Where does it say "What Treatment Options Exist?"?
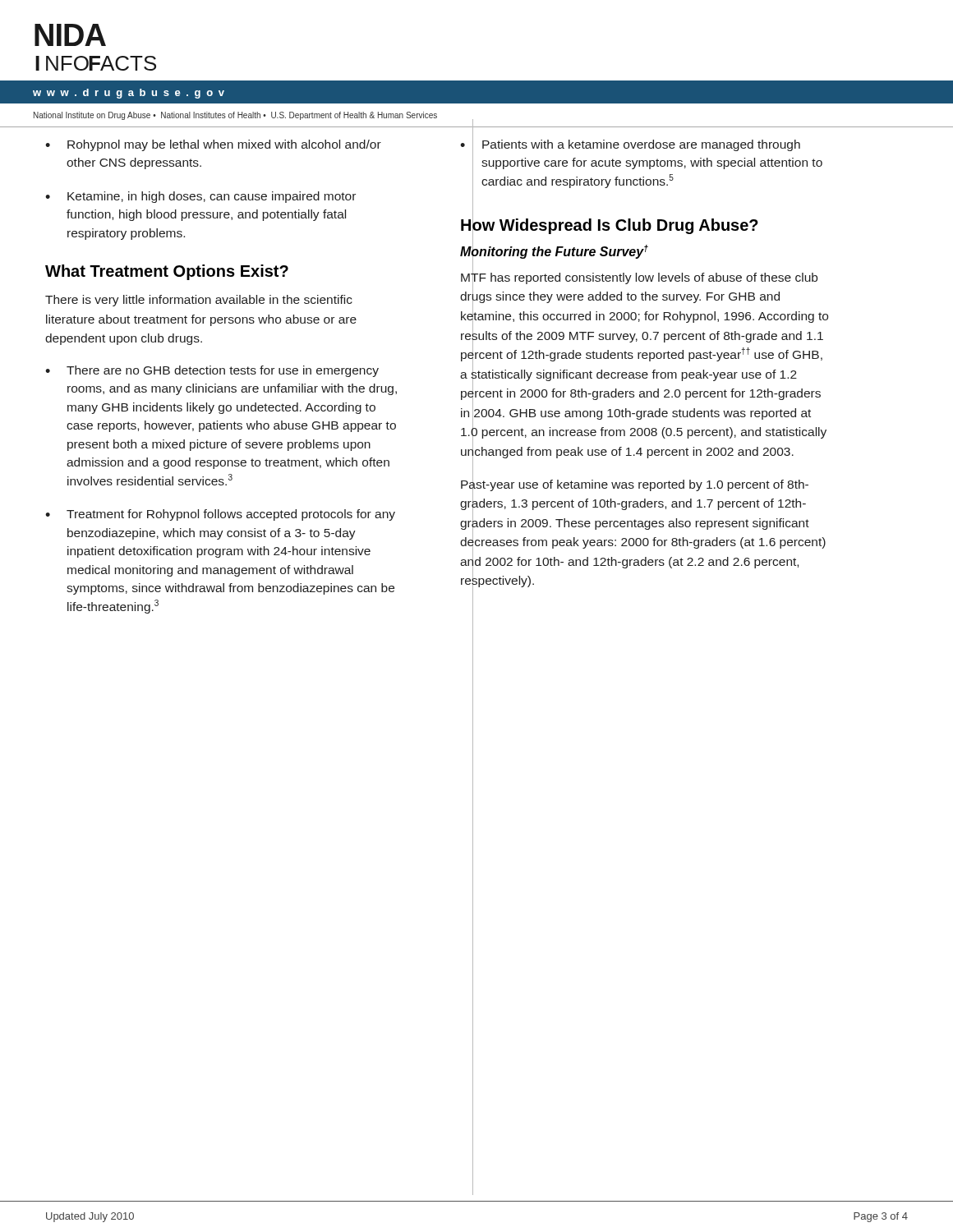953x1232 pixels. coord(167,271)
